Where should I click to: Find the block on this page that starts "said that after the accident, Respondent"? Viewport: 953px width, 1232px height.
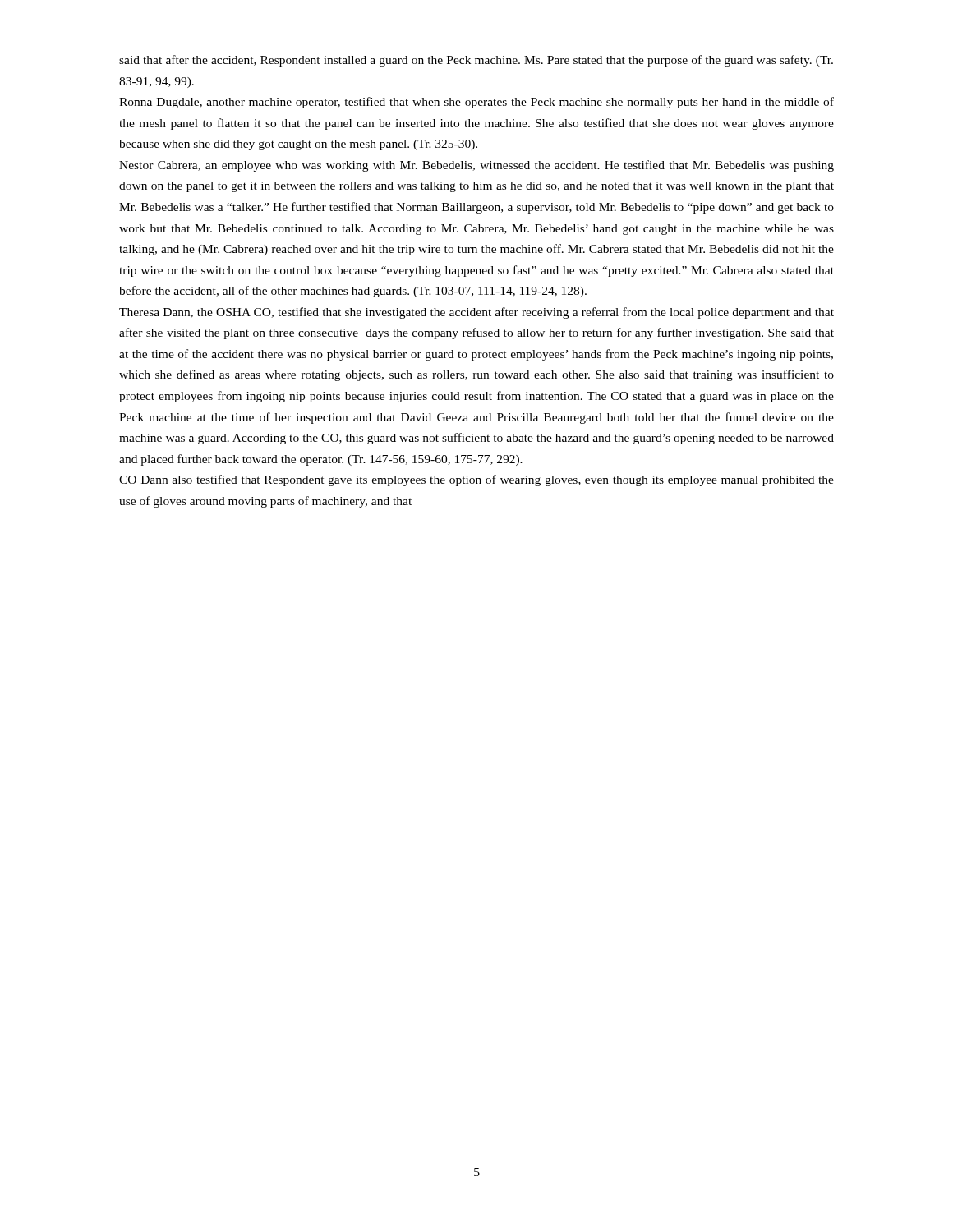pos(476,280)
